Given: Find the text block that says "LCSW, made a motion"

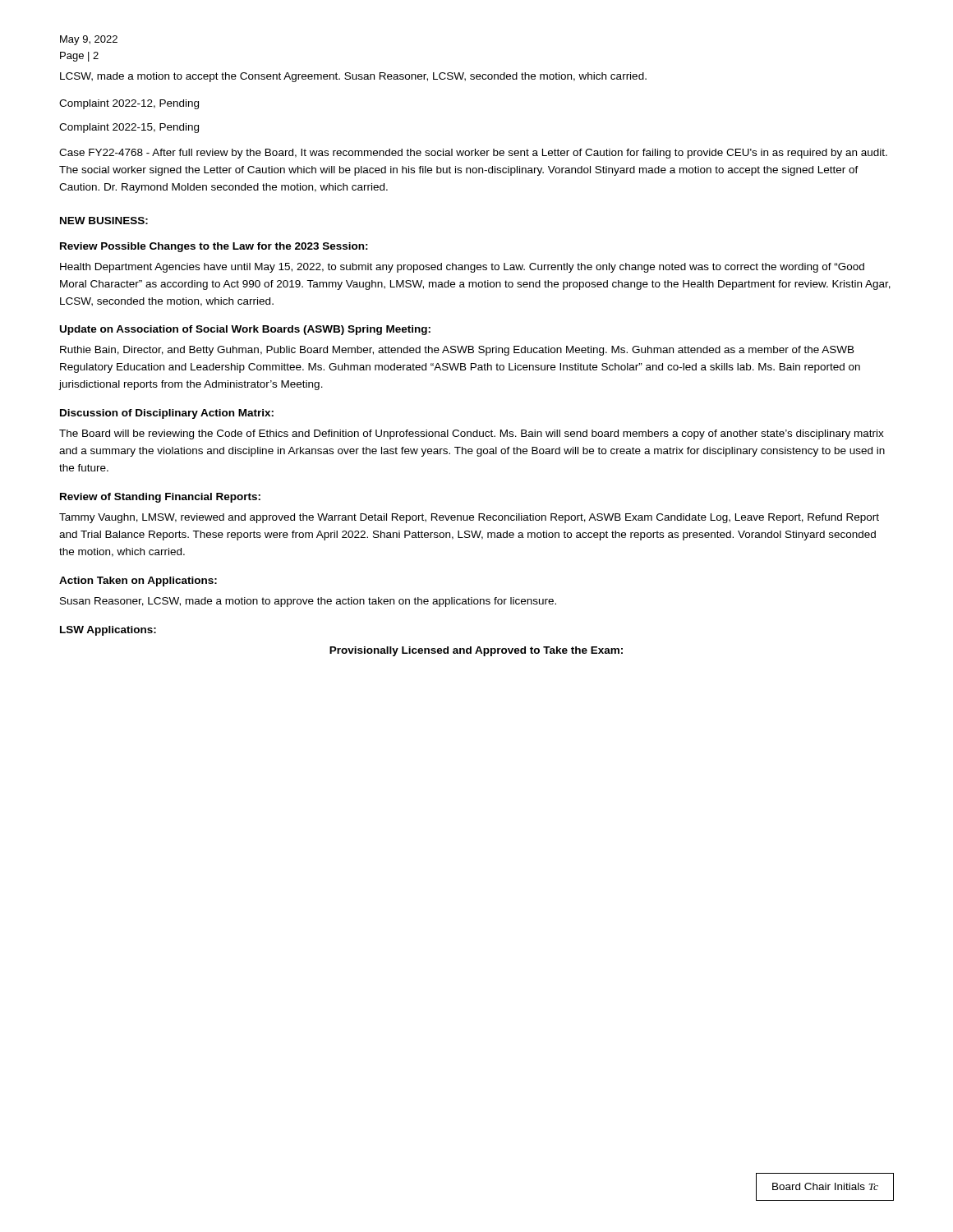Looking at the screenshot, I should coord(353,76).
